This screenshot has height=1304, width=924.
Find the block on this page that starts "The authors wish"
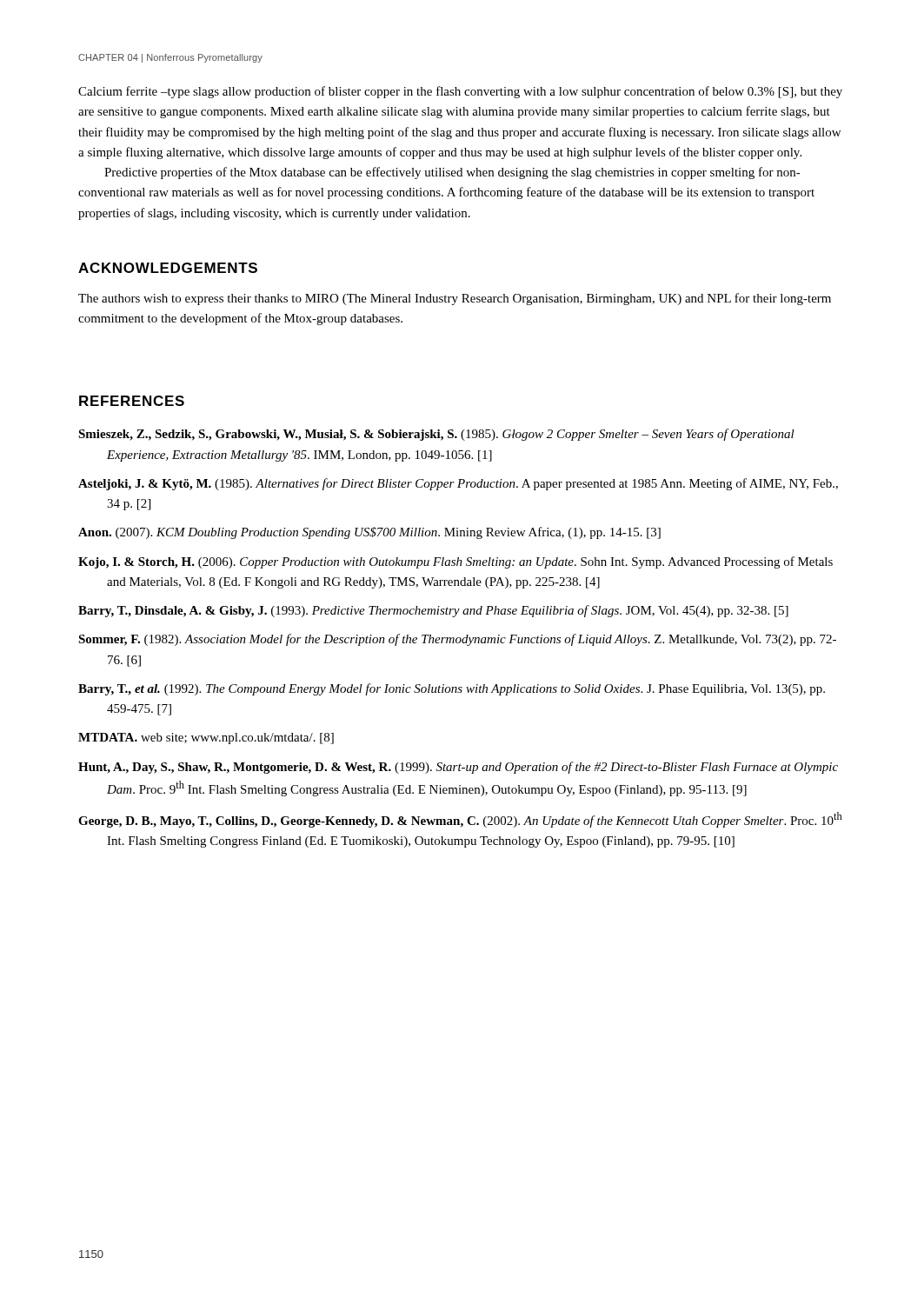(455, 308)
